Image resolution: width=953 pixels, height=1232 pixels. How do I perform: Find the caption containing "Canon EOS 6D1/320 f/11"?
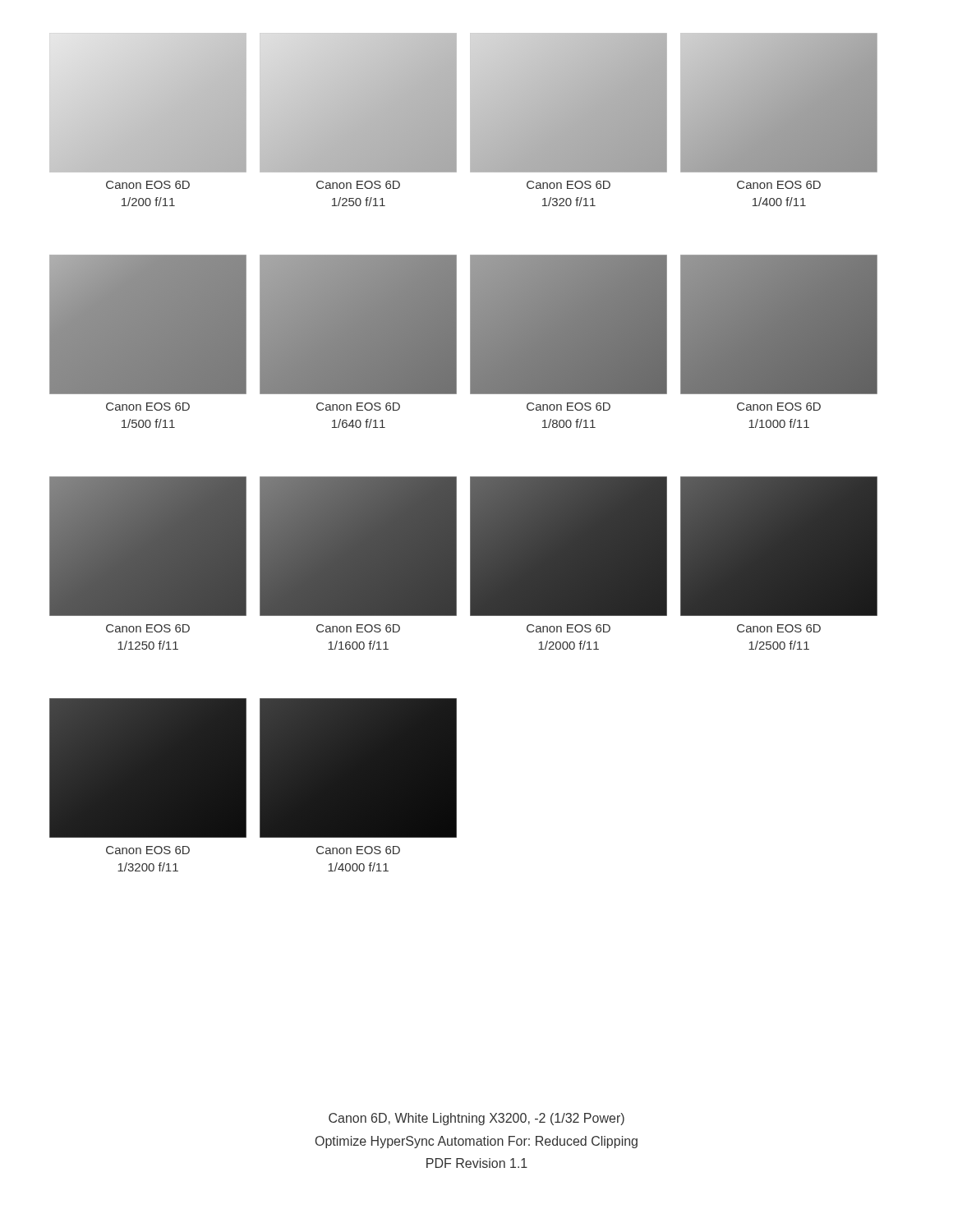(569, 193)
